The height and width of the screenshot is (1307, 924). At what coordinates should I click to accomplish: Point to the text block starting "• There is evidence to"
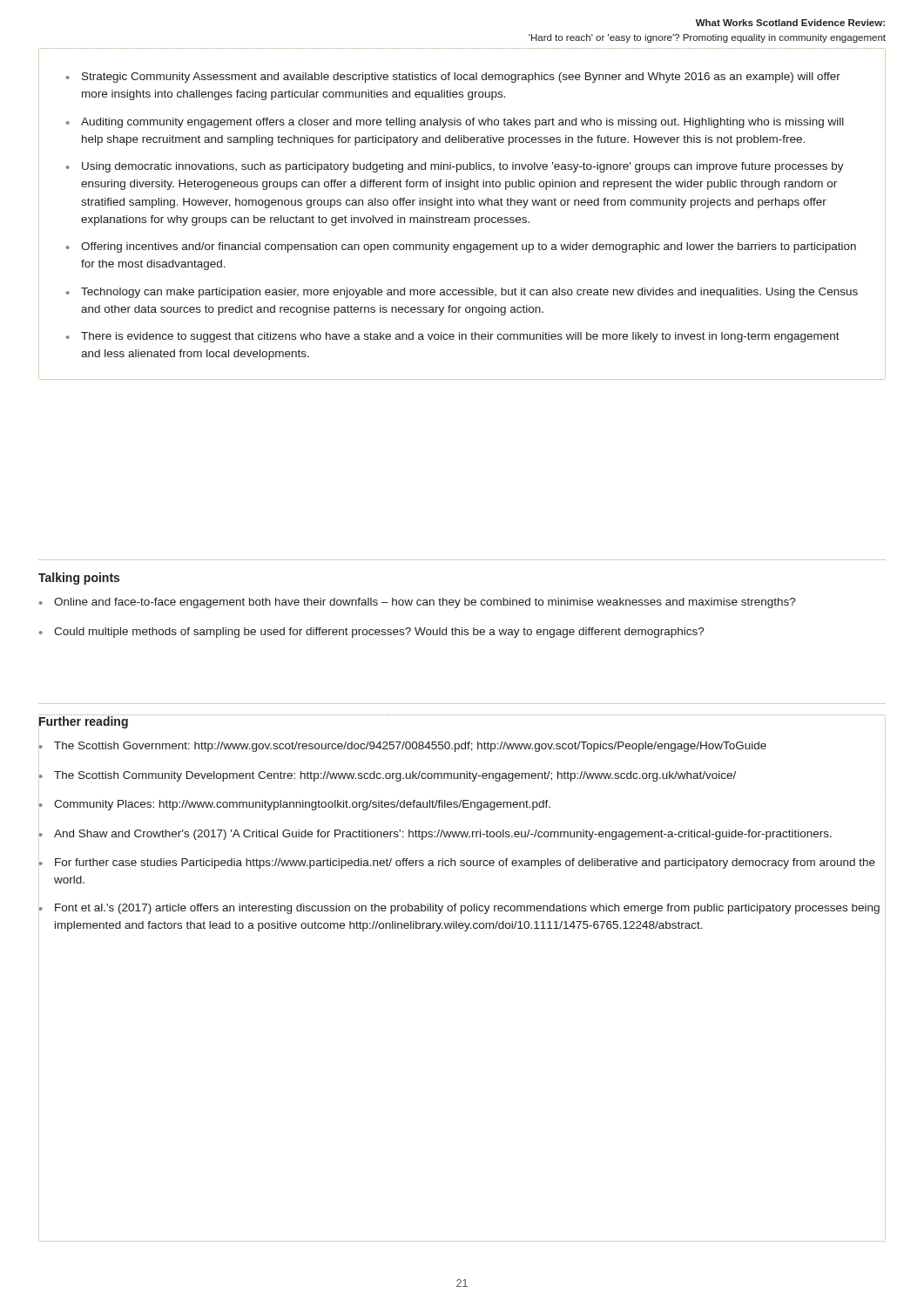(462, 345)
